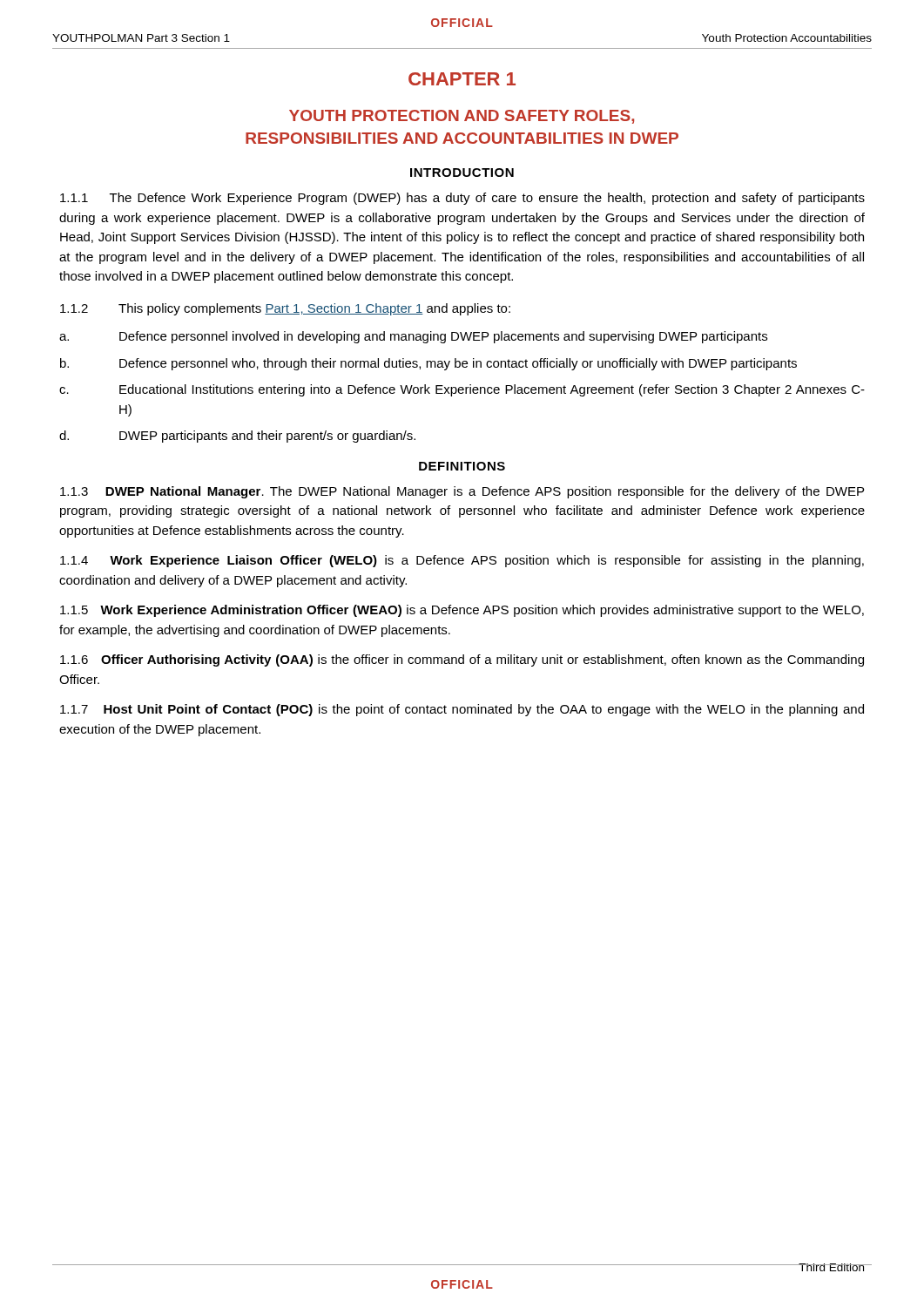Image resolution: width=924 pixels, height=1307 pixels.
Task: Click on the text starting "c. Educational Institutions entering into"
Action: pyautogui.click(x=462, y=400)
